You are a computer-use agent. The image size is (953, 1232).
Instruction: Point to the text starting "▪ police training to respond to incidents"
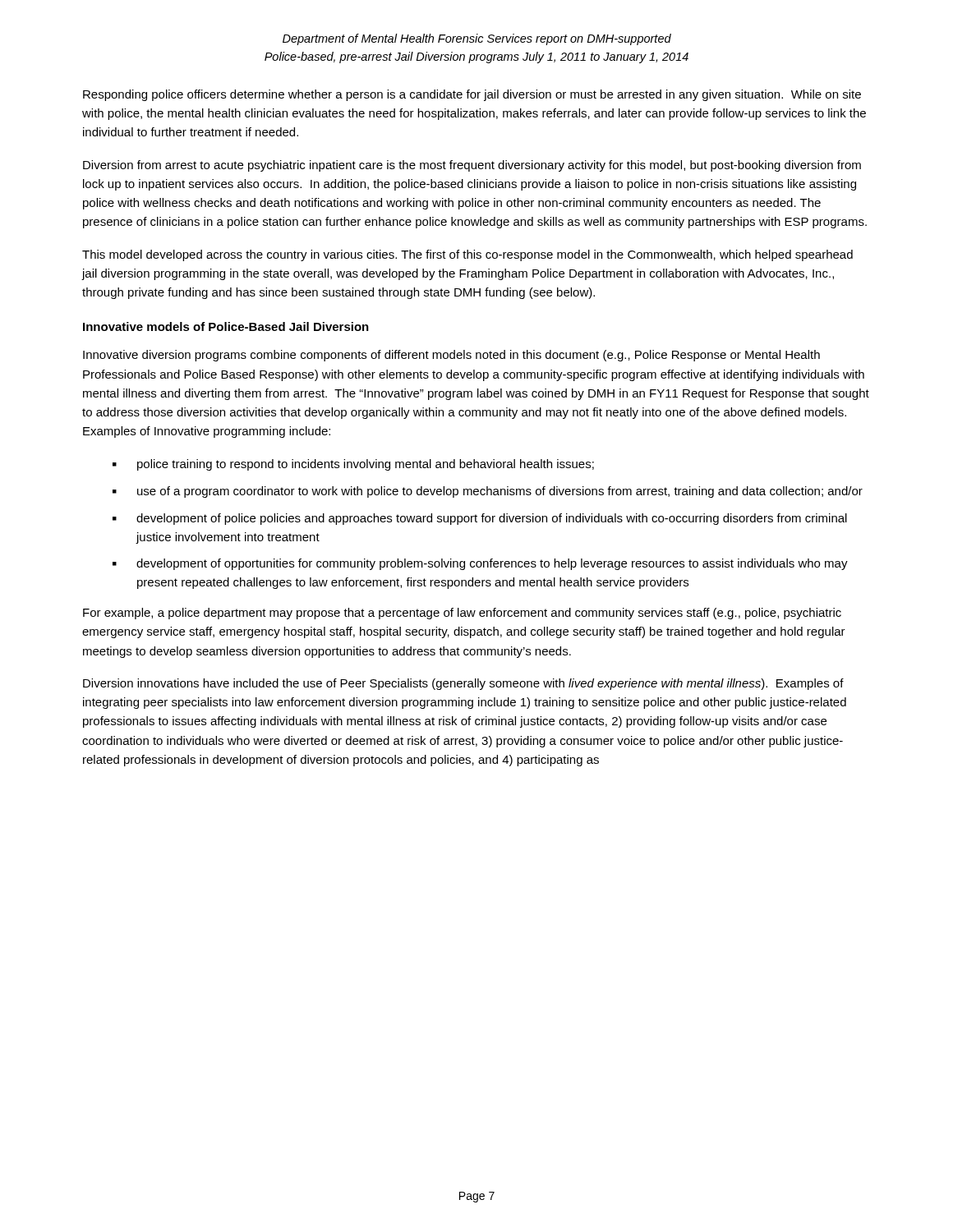click(491, 464)
